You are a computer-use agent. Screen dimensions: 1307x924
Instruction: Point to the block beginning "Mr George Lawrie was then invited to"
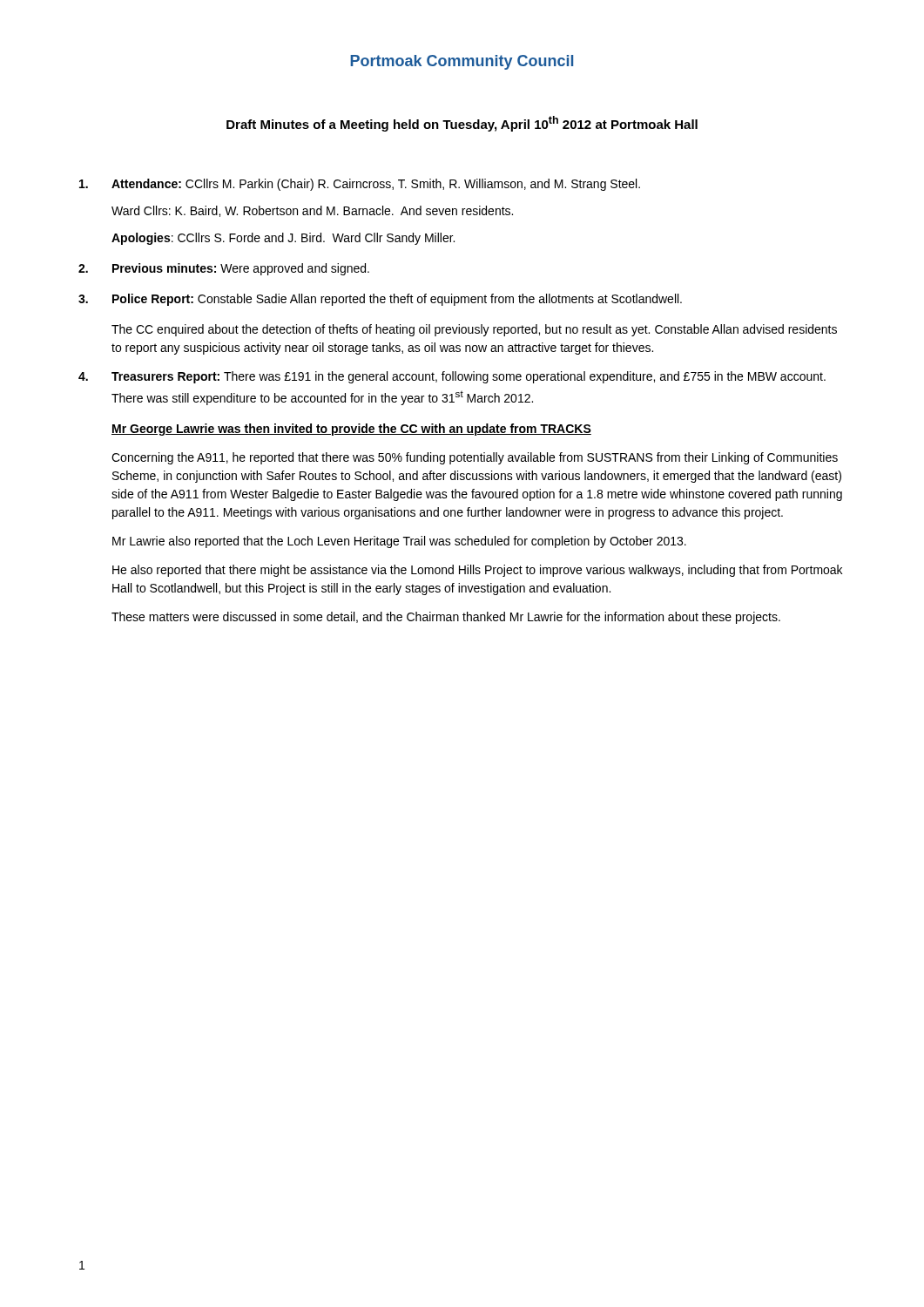coord(351,428)
